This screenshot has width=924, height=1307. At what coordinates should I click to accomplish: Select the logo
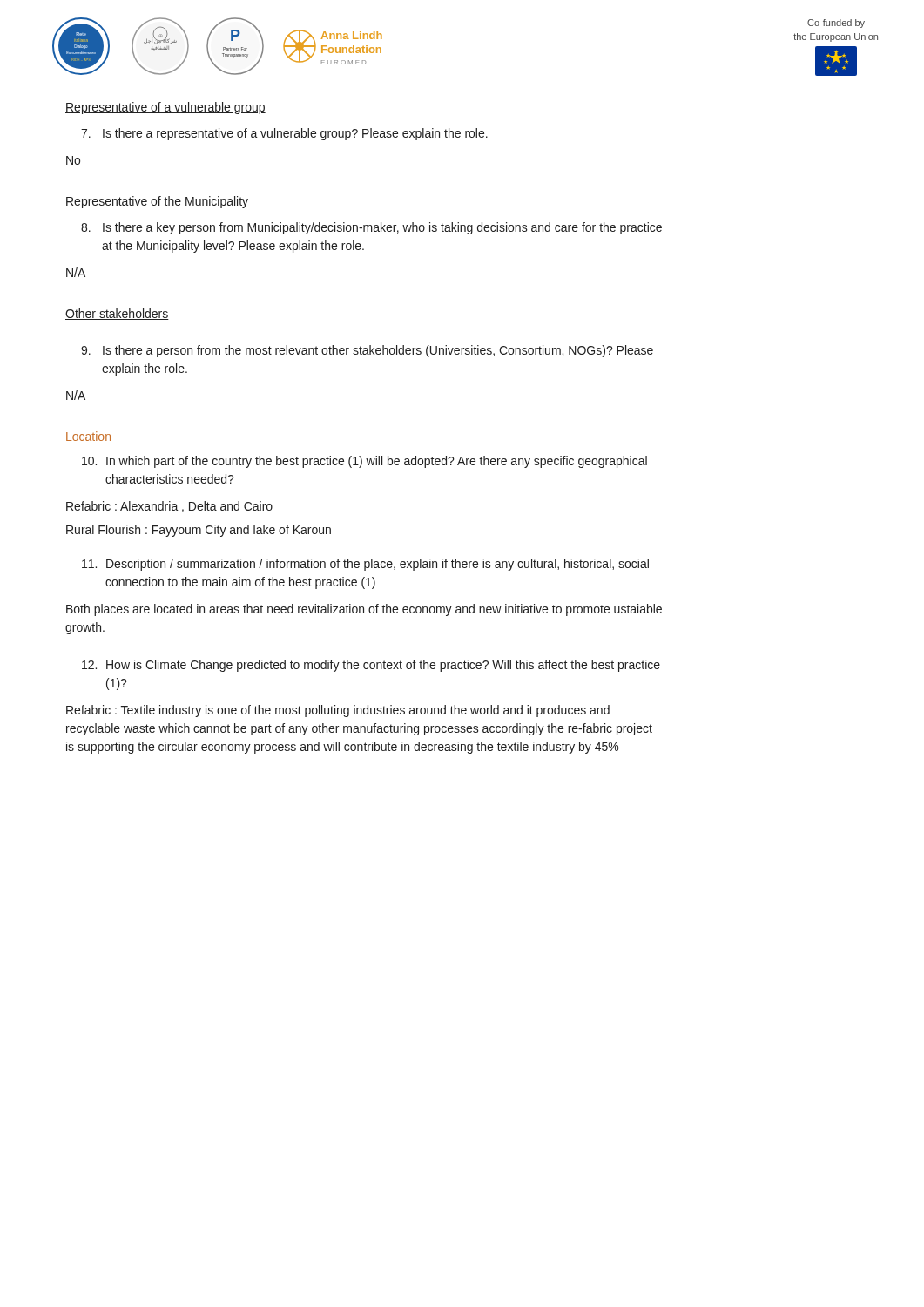click(462, 46)
